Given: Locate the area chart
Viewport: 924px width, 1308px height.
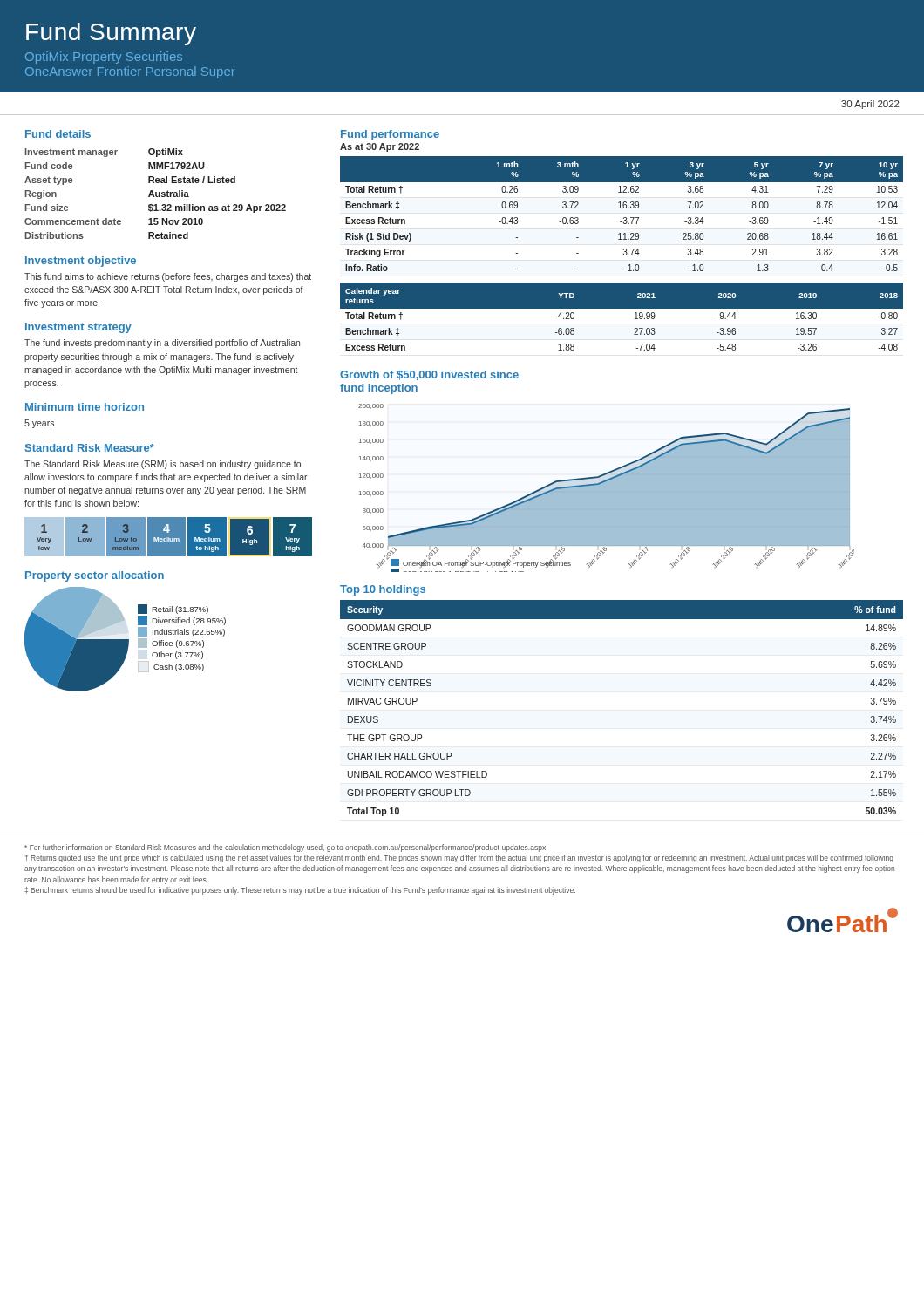Looking at the screenshot, I should coord(622,486).
